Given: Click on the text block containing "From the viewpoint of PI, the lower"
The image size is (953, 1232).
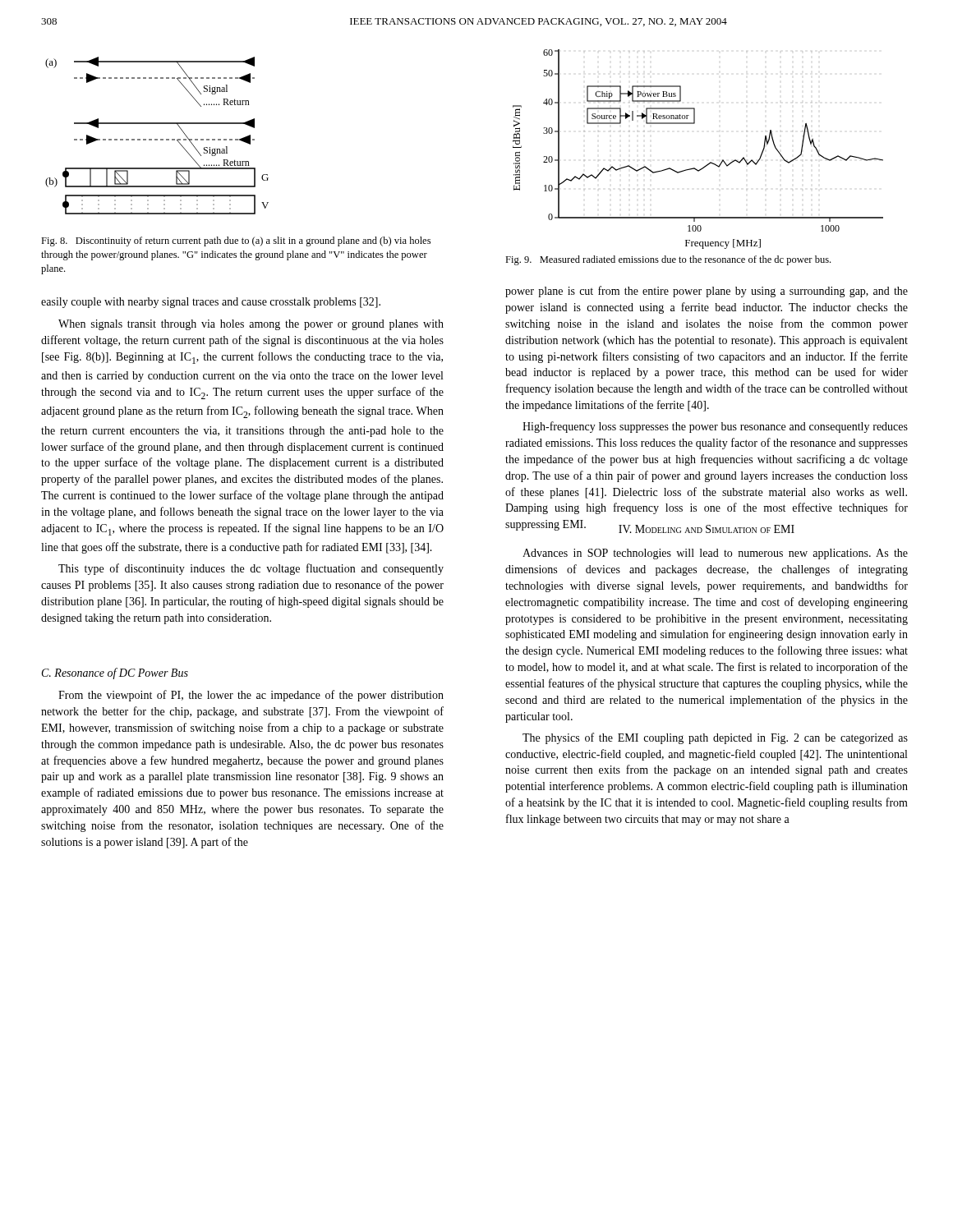Looking at the screenshot, I should point(242,769).
